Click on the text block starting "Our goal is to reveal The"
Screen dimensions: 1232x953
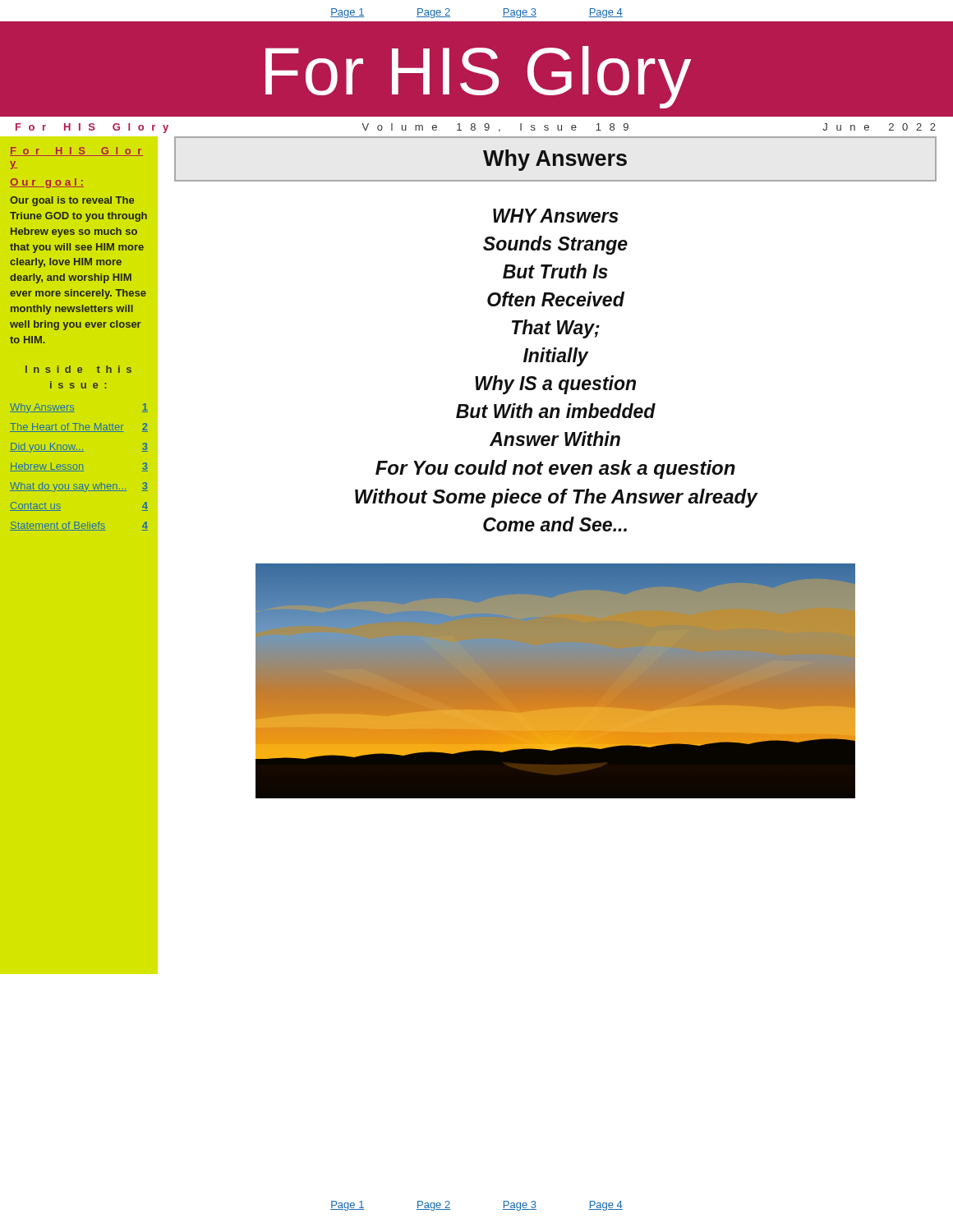point(79,270)
